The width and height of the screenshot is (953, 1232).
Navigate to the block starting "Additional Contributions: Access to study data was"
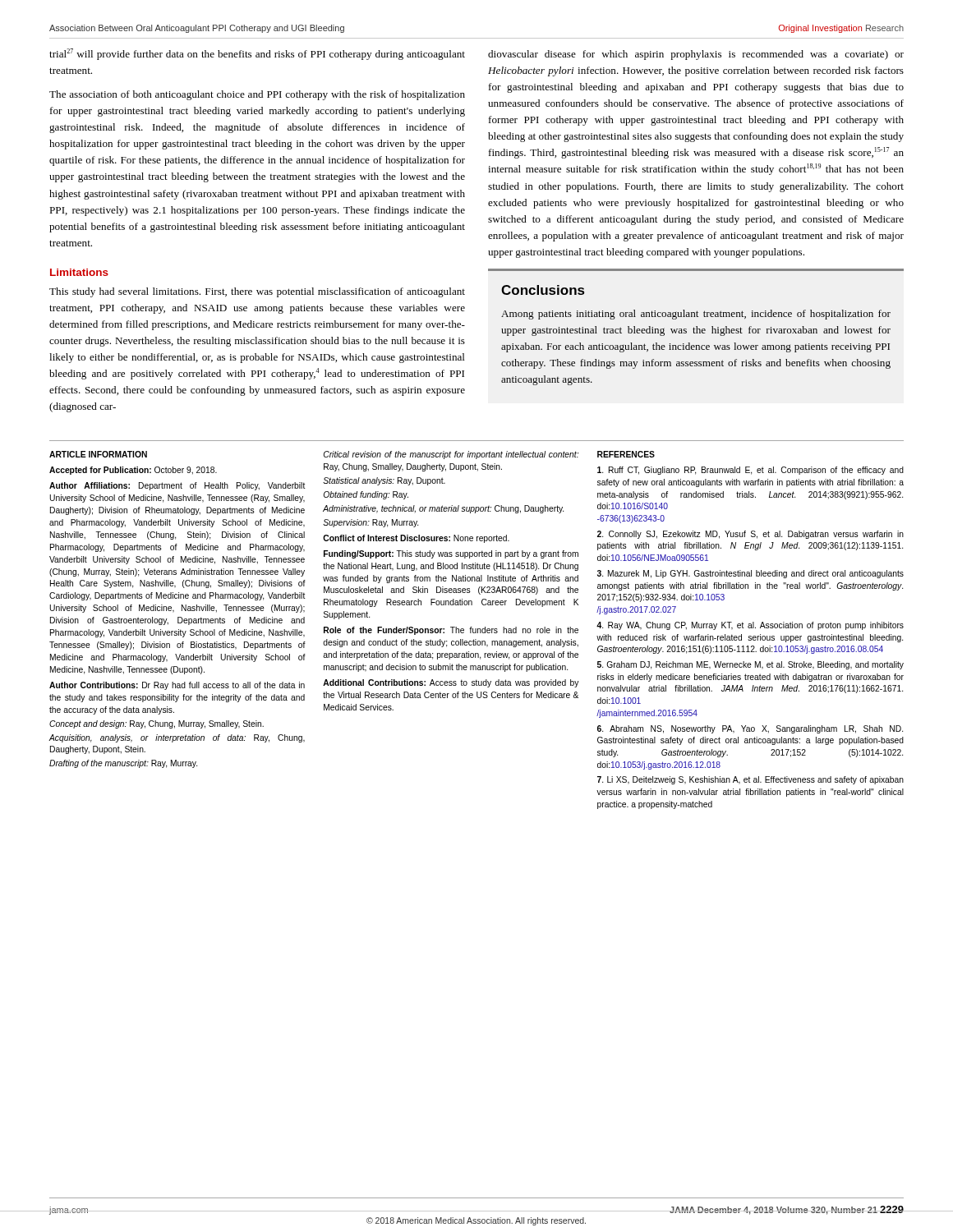[x=451, y=696]
